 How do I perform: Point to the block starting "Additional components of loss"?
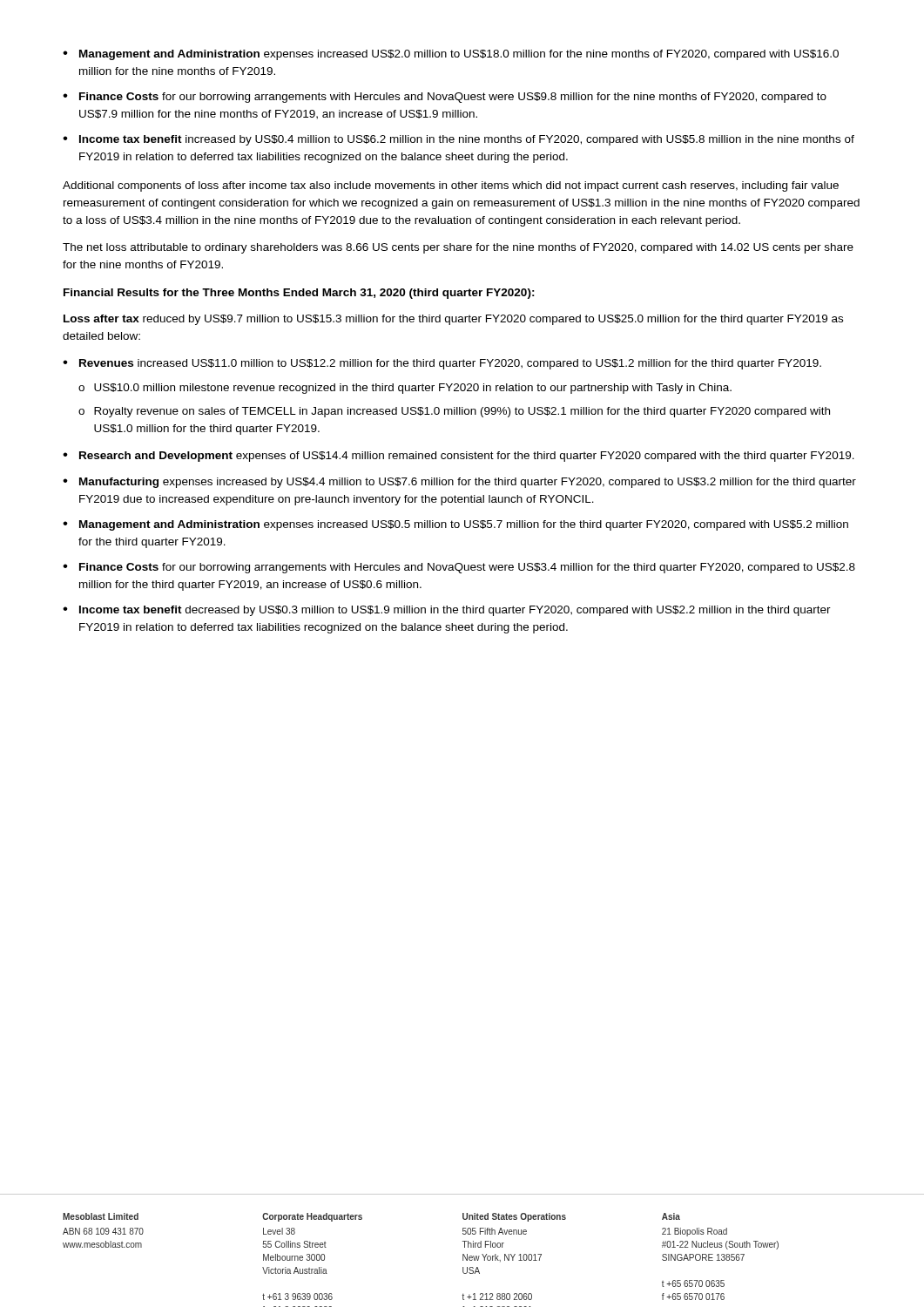click(x=462, y=203)
